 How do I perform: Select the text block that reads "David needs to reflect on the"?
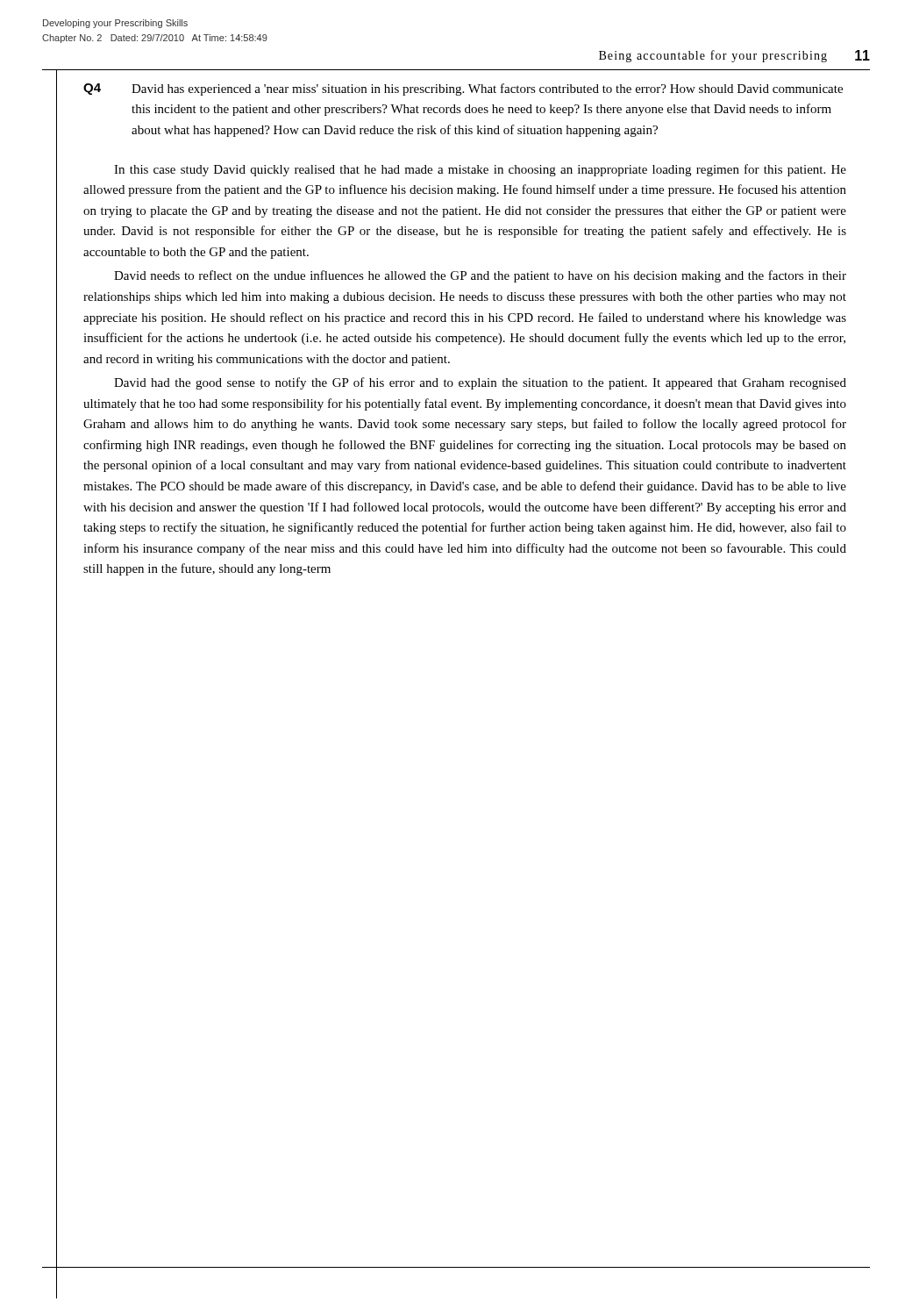pyautogui.click(x=465, y=317)
